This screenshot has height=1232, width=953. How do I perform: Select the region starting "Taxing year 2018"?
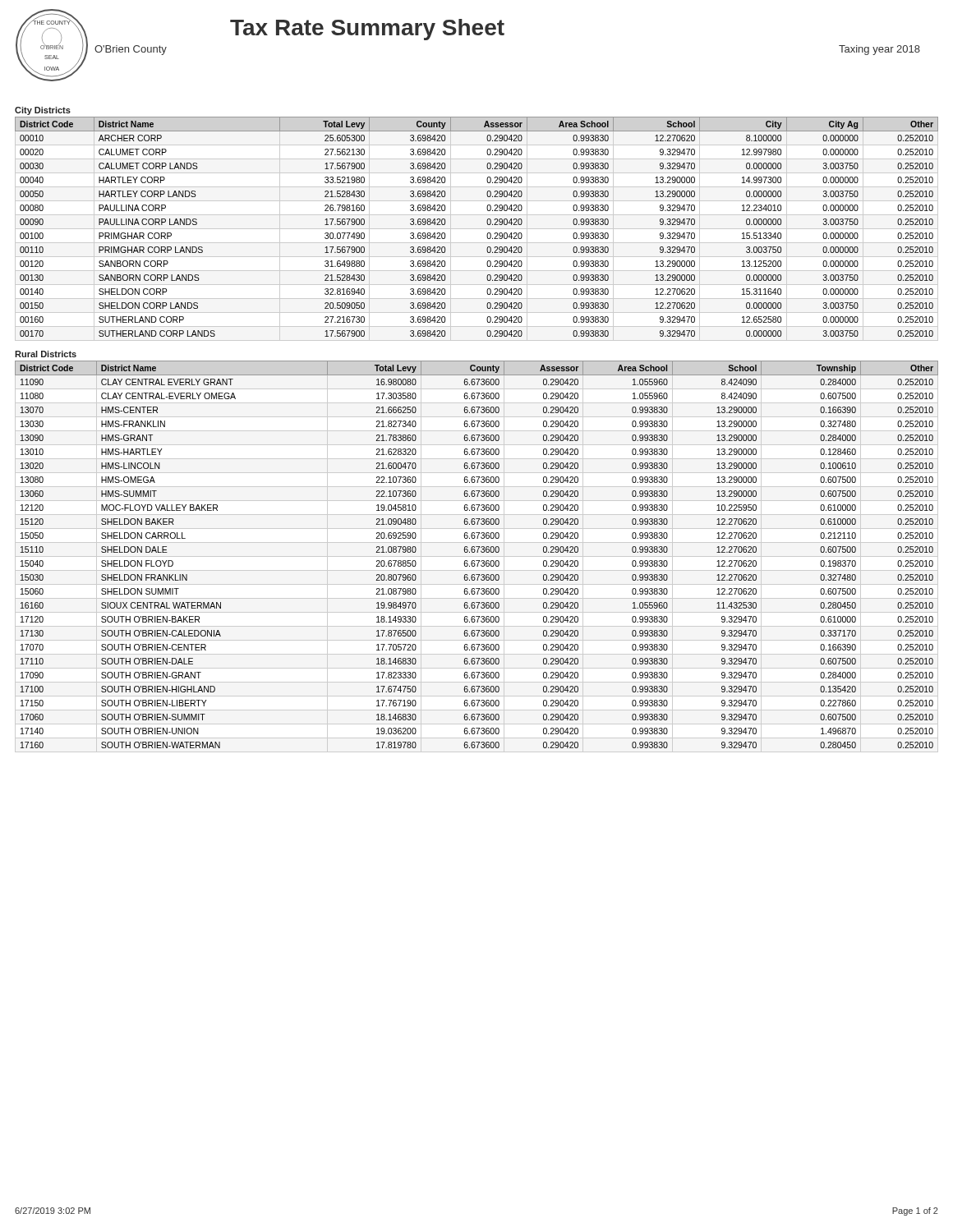(x=879, y=49)
